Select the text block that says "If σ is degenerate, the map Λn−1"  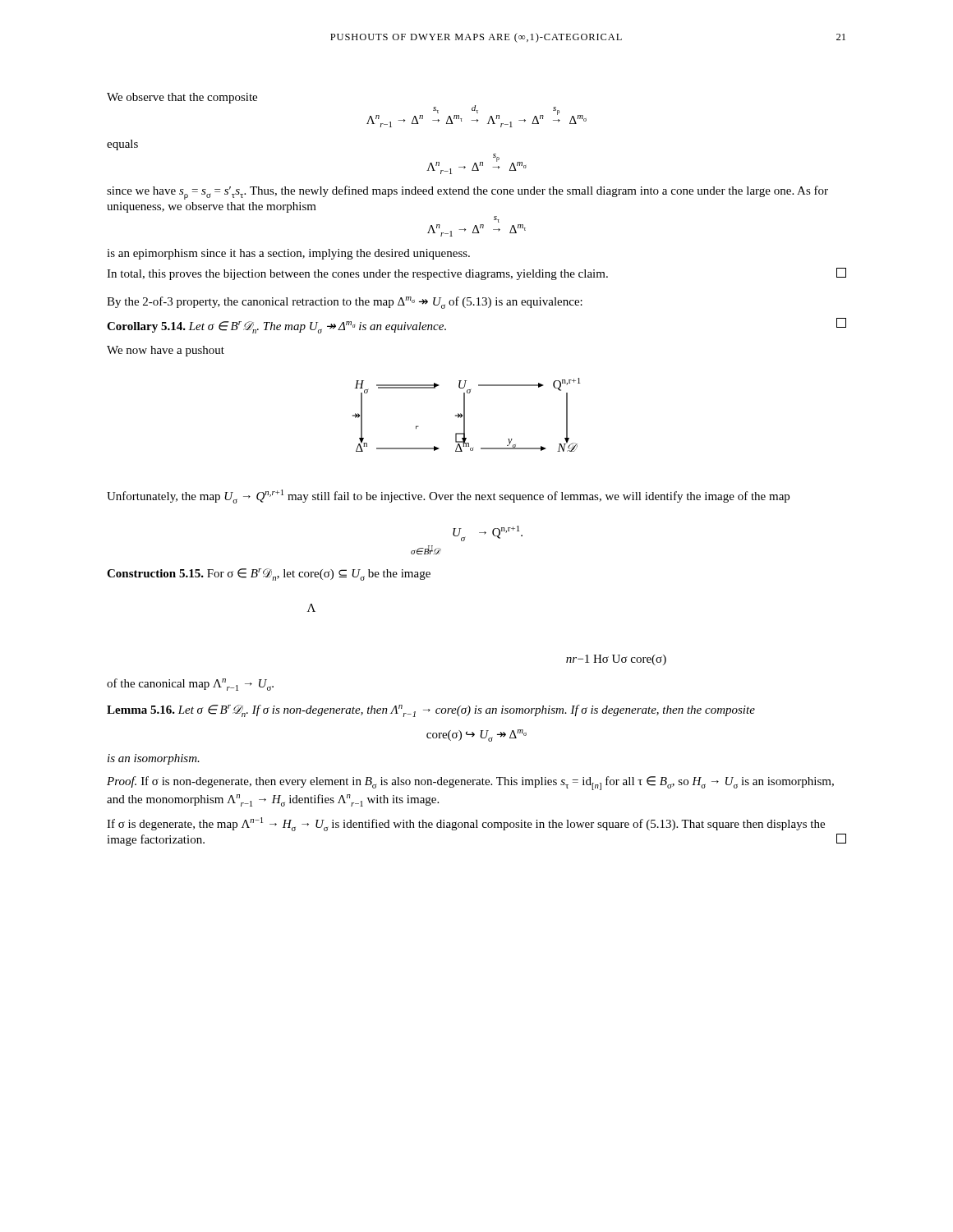tap(476, 831)
